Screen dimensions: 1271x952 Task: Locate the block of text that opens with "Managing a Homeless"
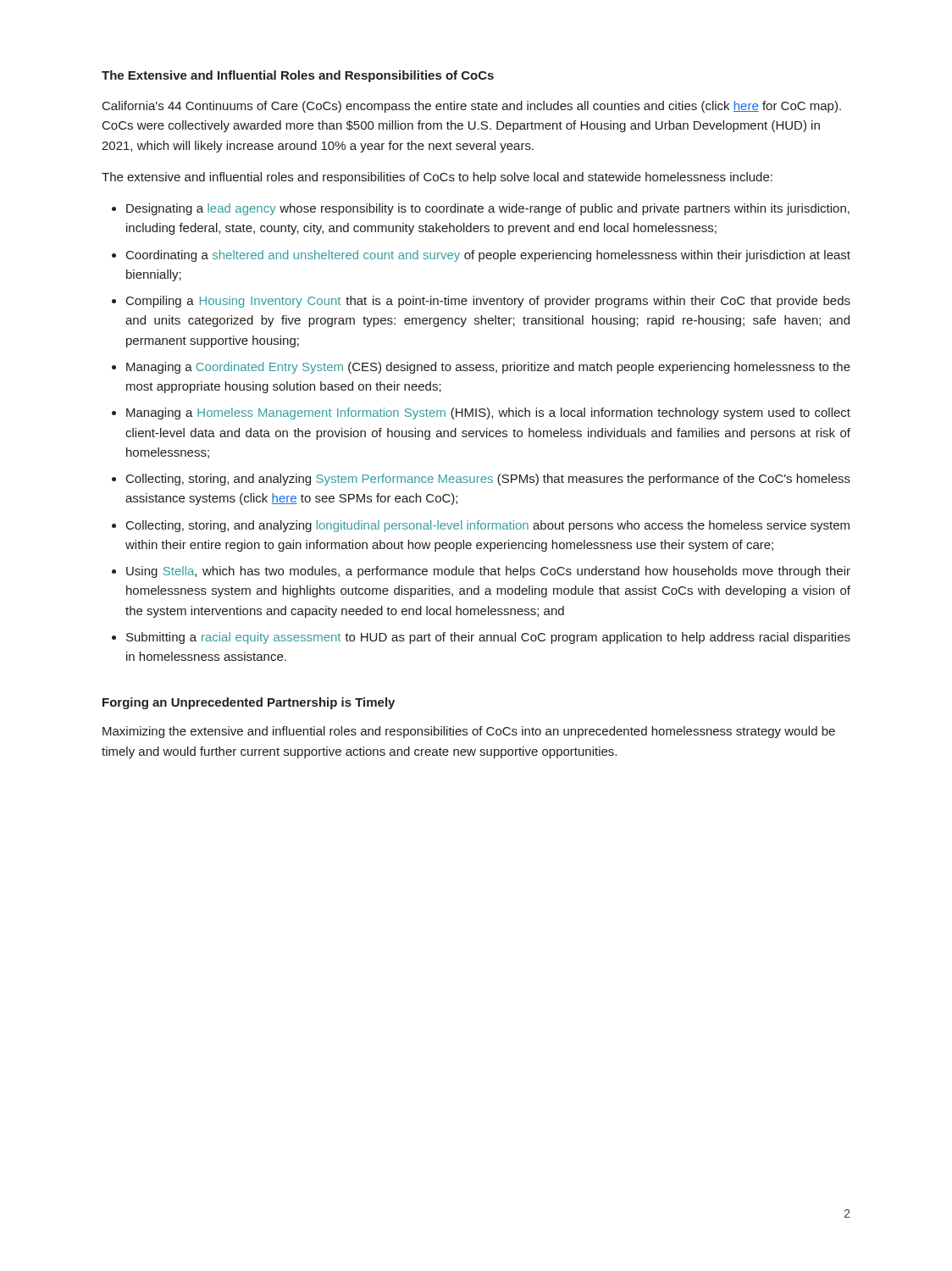pos(488,432)
